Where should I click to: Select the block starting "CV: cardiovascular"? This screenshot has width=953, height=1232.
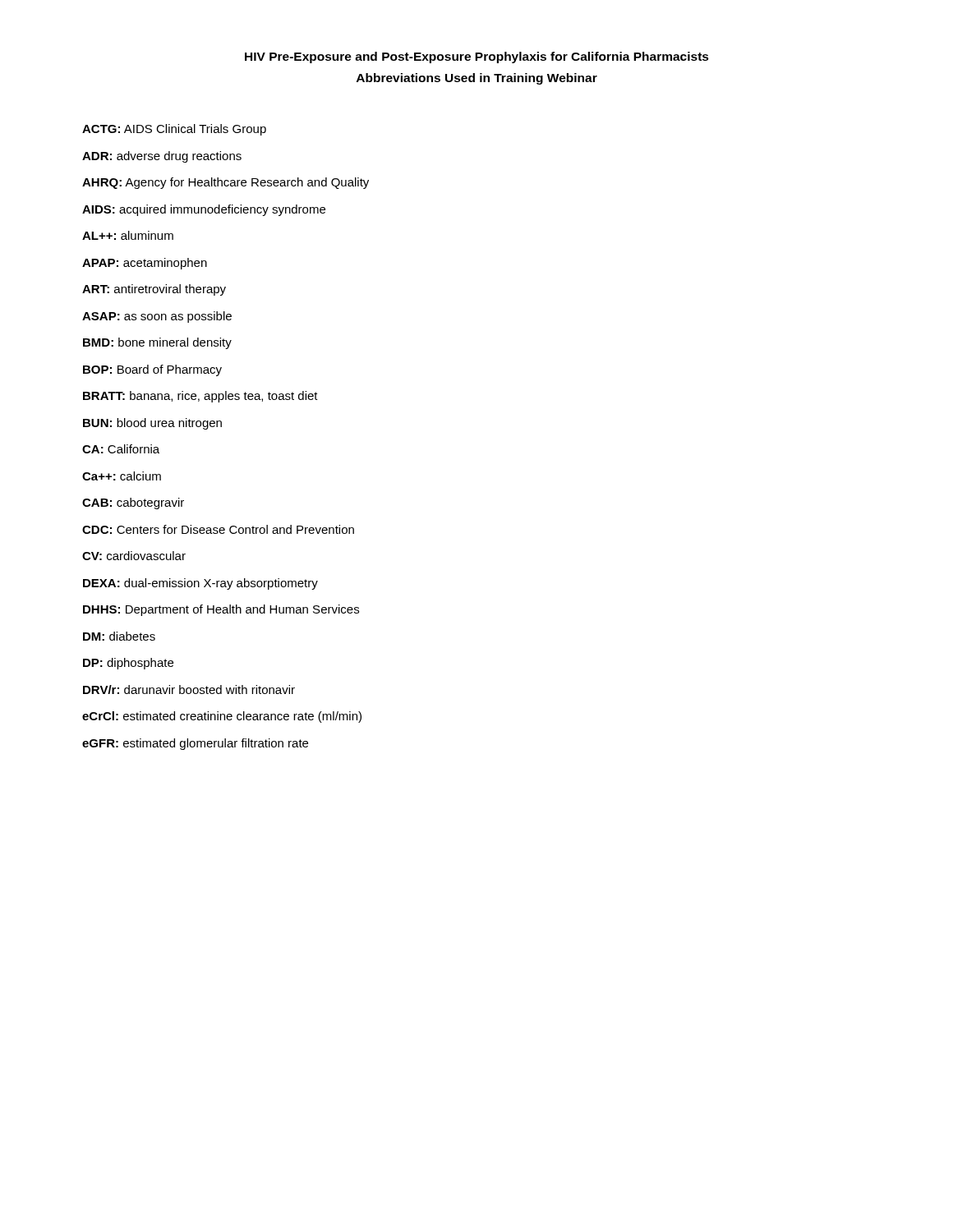134,556
